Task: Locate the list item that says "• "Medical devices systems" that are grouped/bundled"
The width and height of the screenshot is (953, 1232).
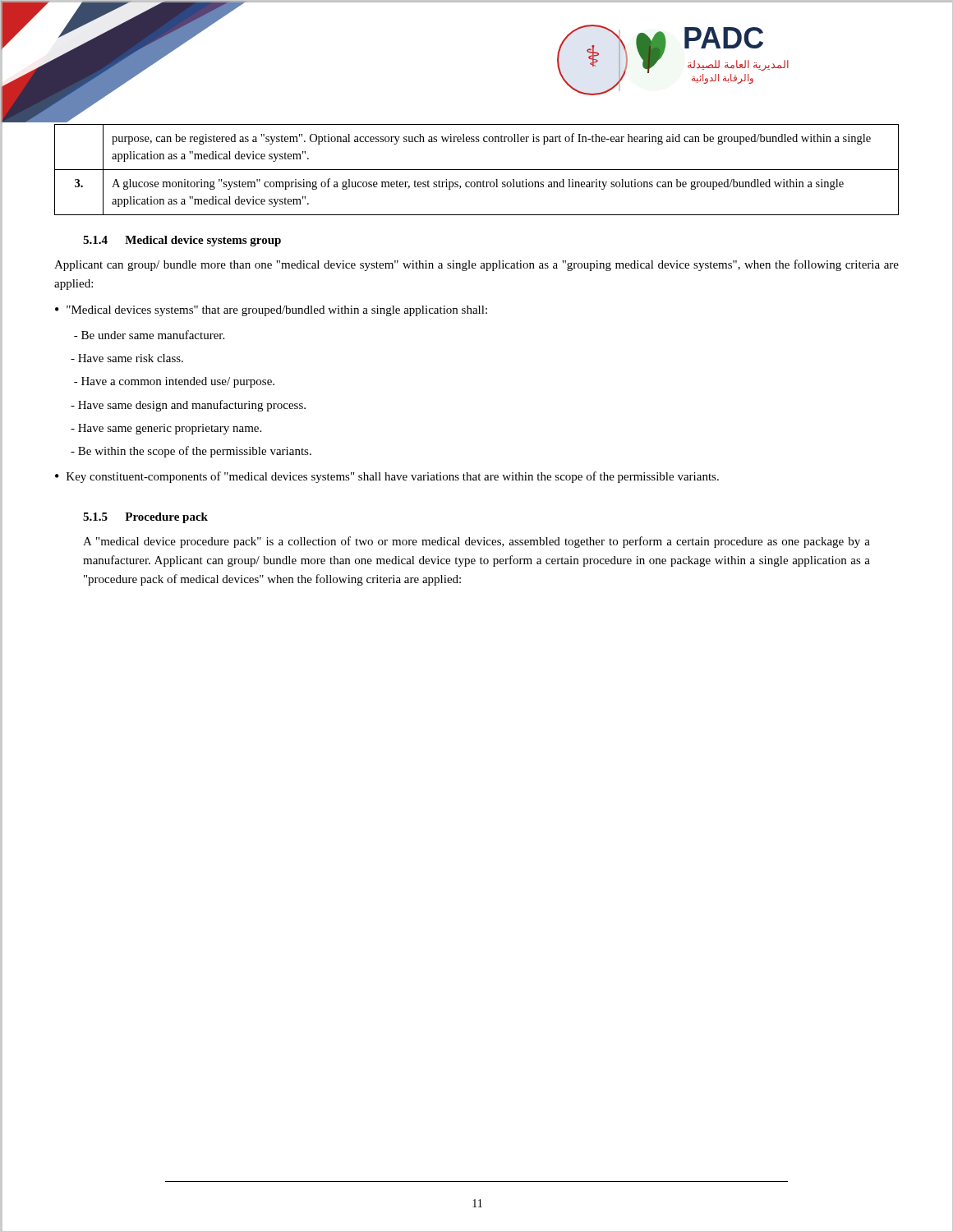Action: (x=271, y=310)
